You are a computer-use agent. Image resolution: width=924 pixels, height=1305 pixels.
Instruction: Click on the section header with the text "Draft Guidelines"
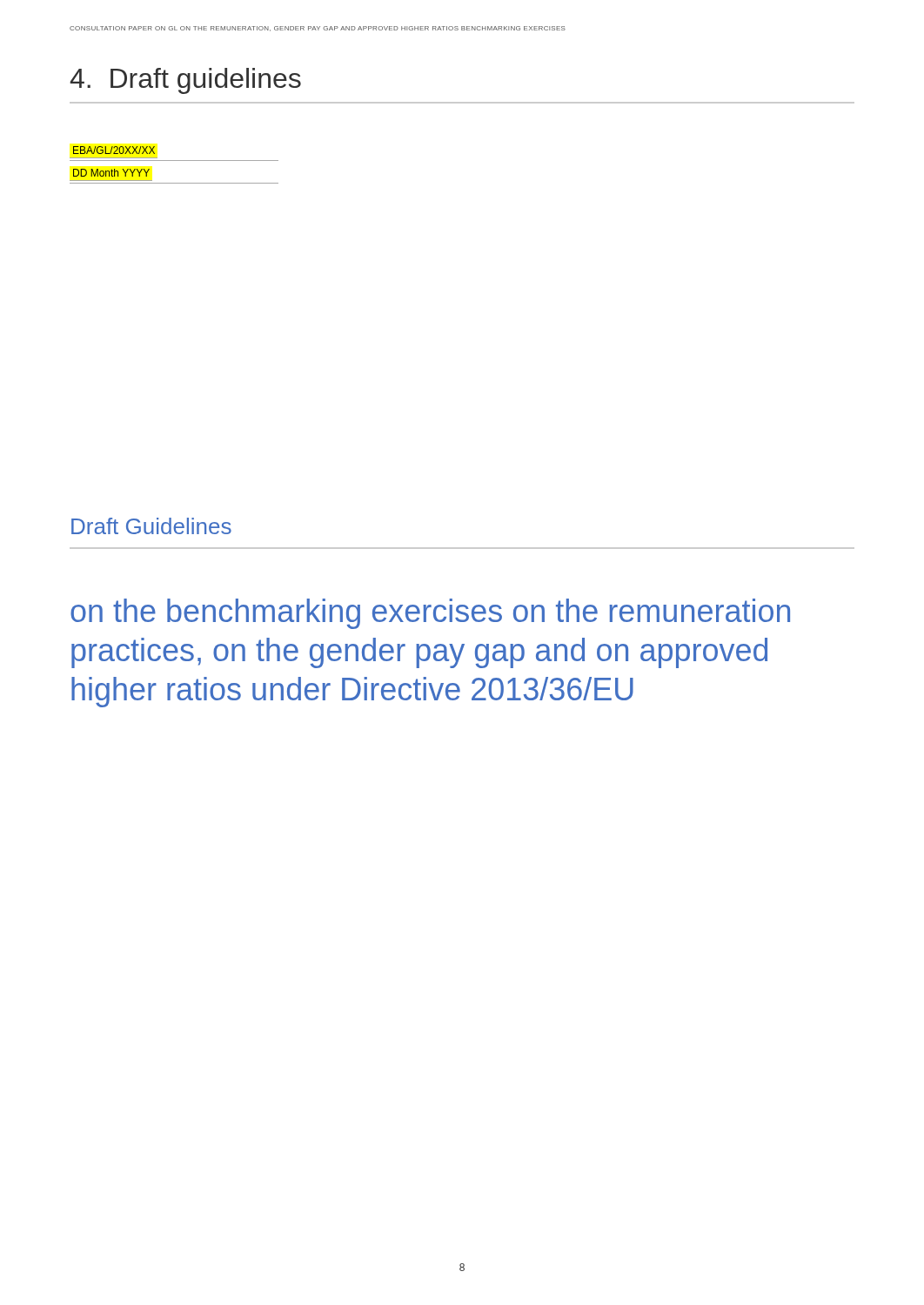[x=151, y=526]
